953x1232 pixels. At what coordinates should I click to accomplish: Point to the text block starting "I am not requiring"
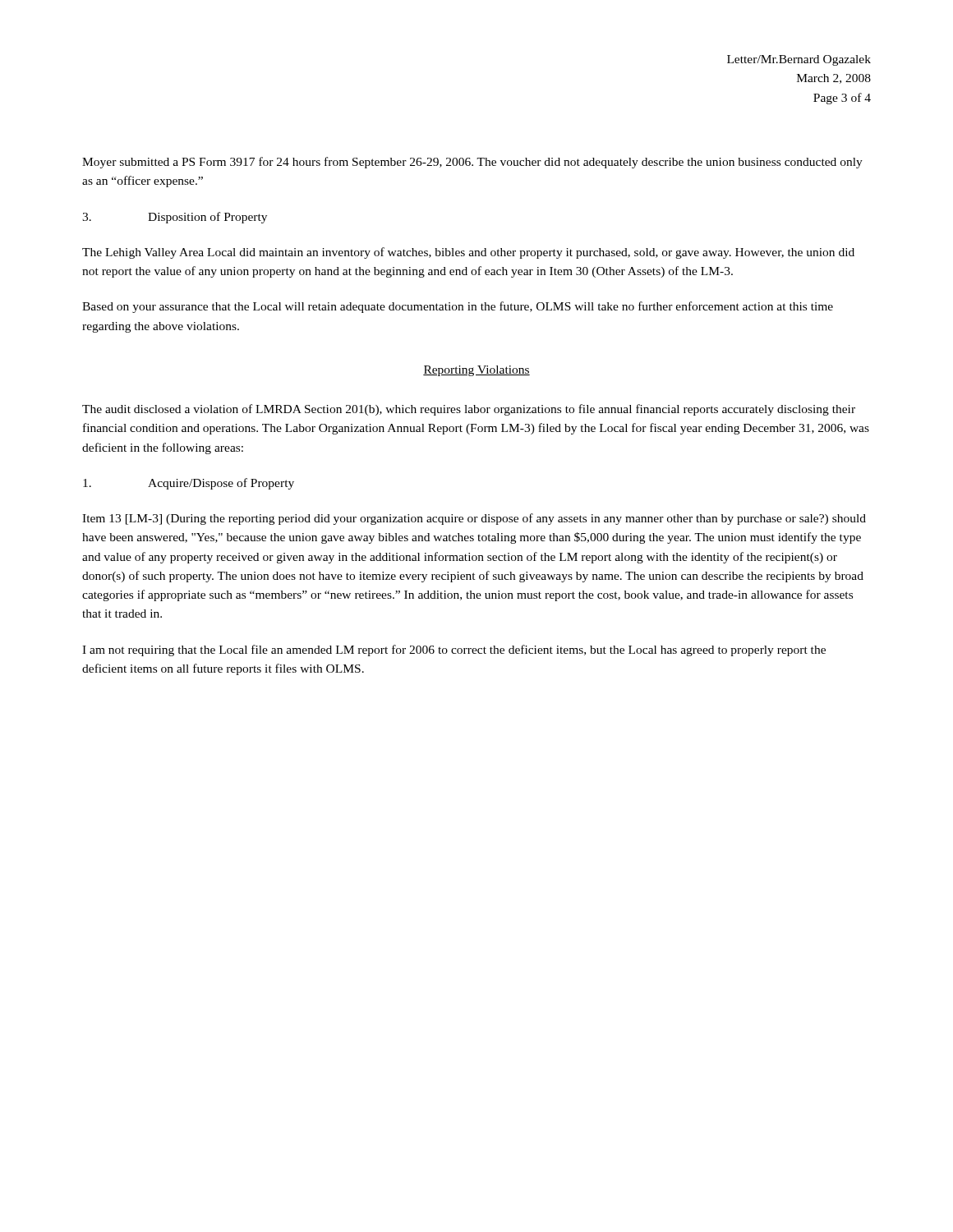tap(454, 658)
